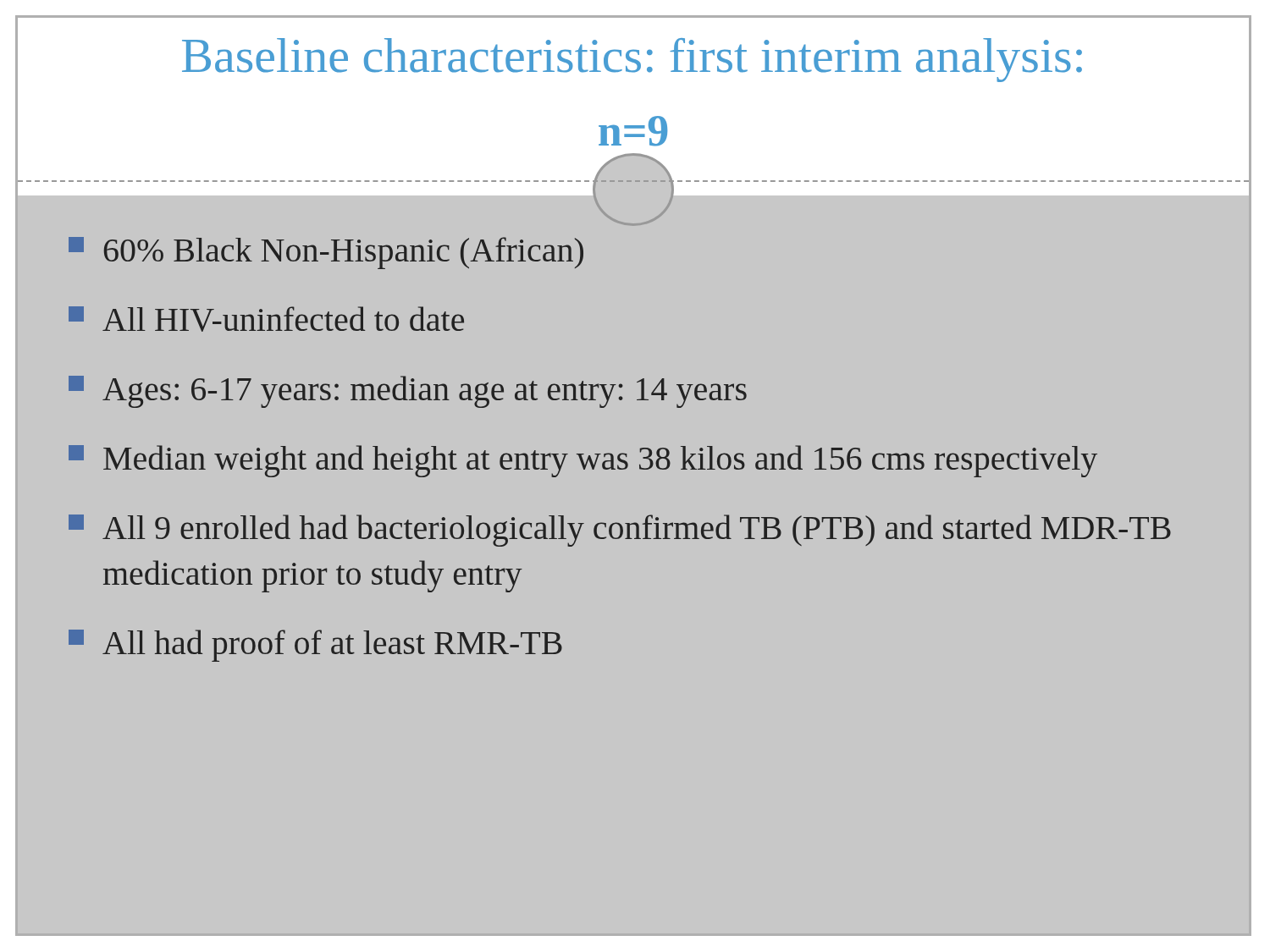Navigate to the passage starting "All 9 enrolled had bacteriologically"

click(x=633, y=551)
